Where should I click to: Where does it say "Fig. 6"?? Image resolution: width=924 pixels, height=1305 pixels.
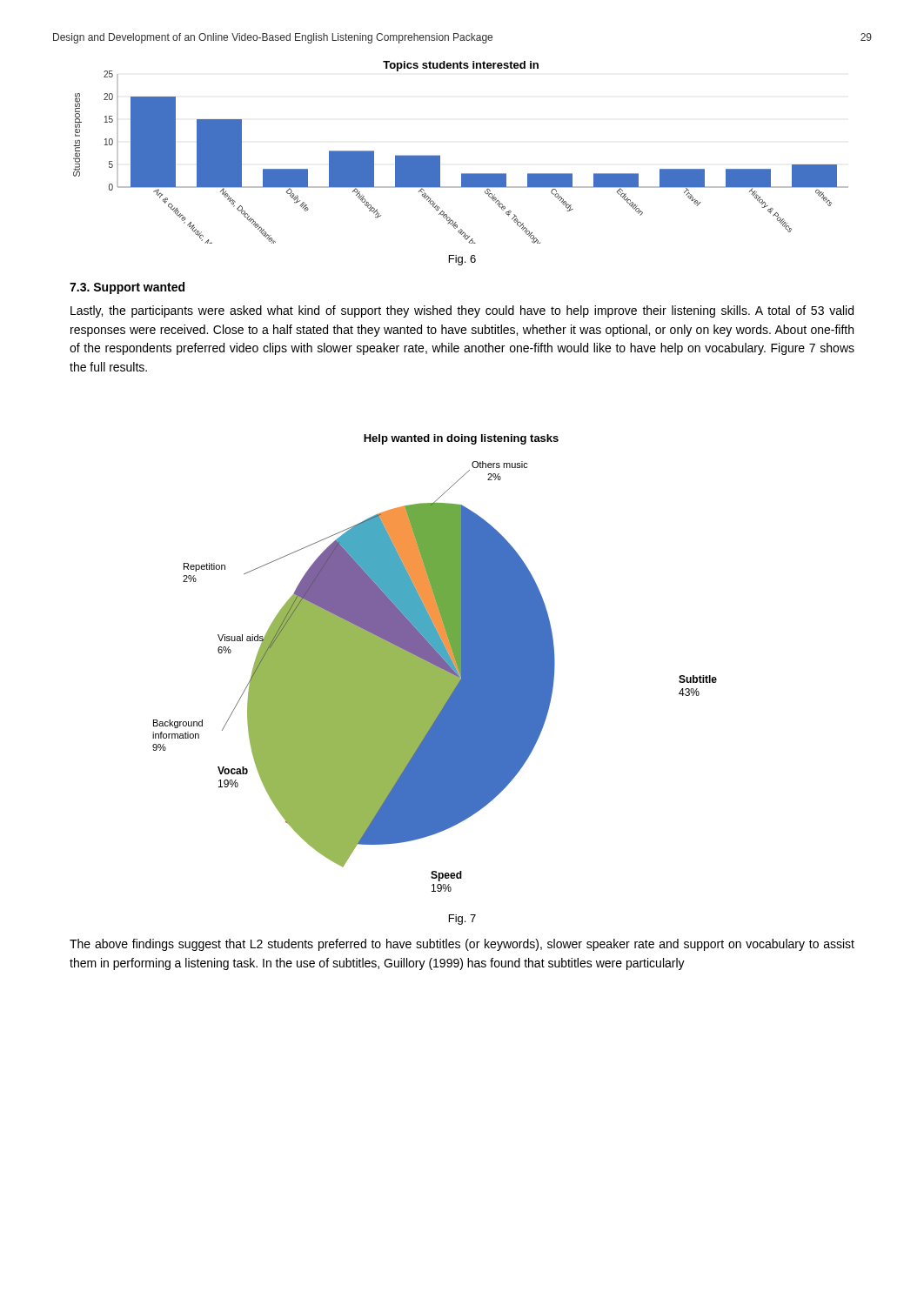coord(462,259)
